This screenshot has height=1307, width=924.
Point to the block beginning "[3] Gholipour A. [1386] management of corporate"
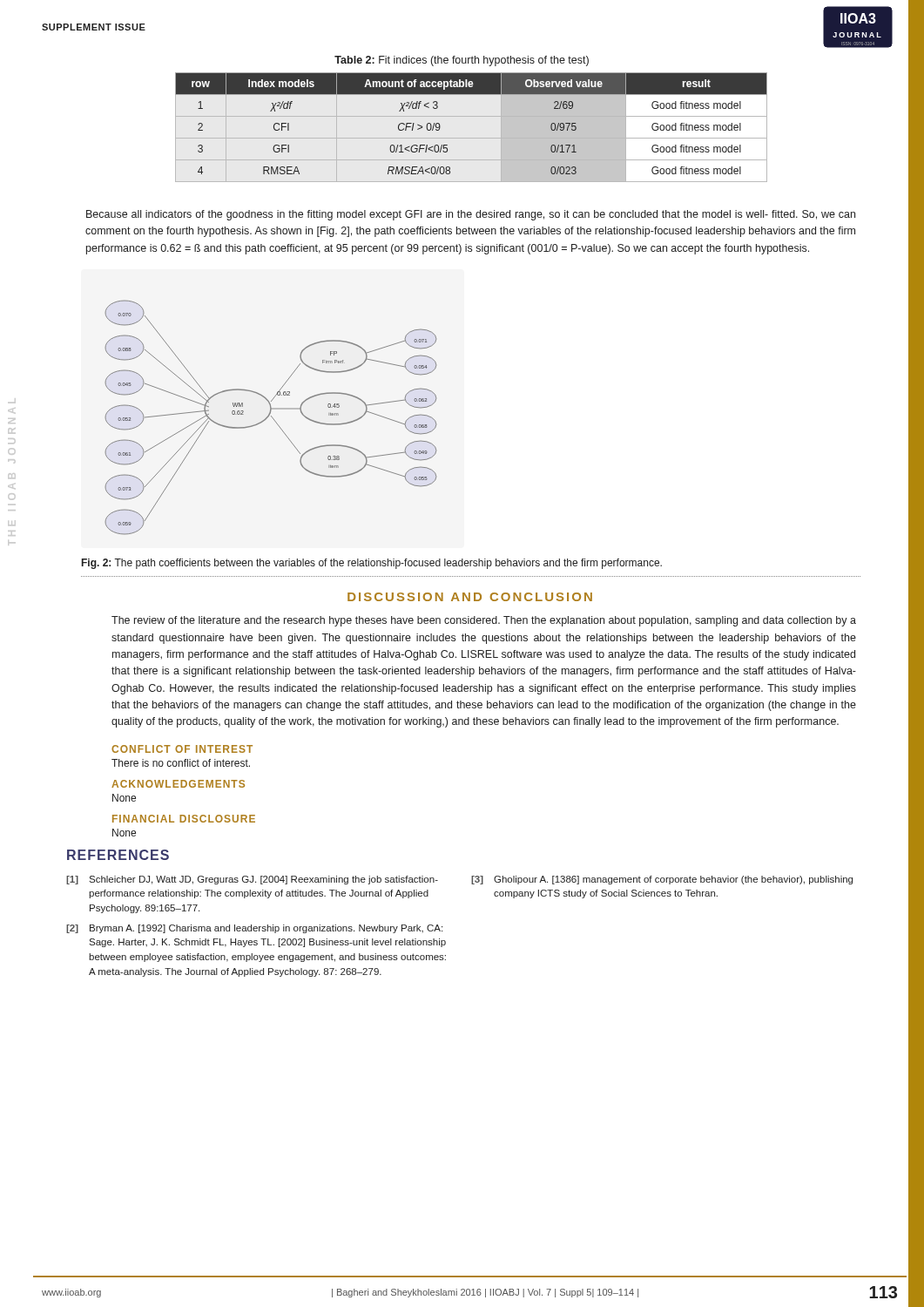[665, 887]
